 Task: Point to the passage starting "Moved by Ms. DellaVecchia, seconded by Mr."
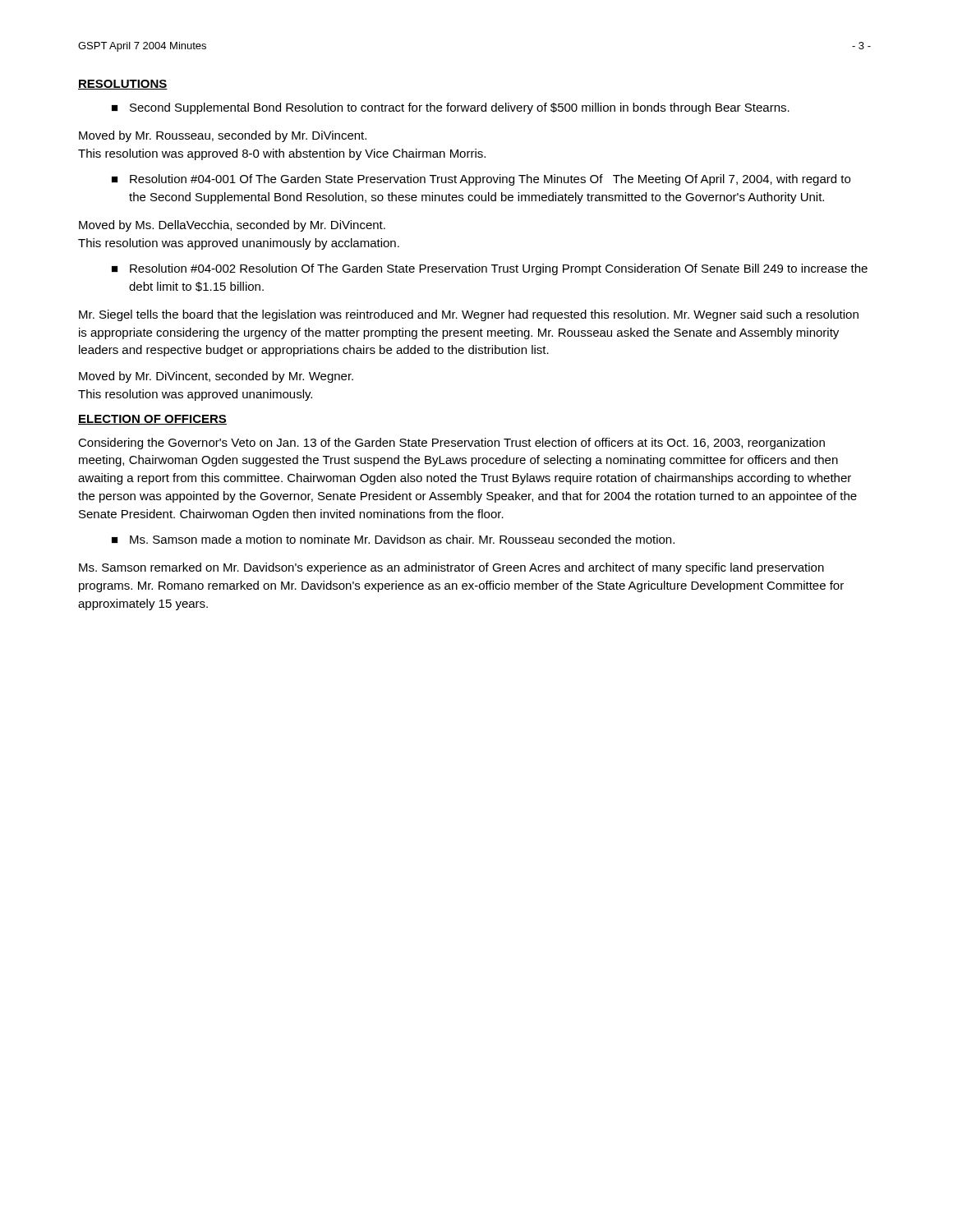click(239, 233)
